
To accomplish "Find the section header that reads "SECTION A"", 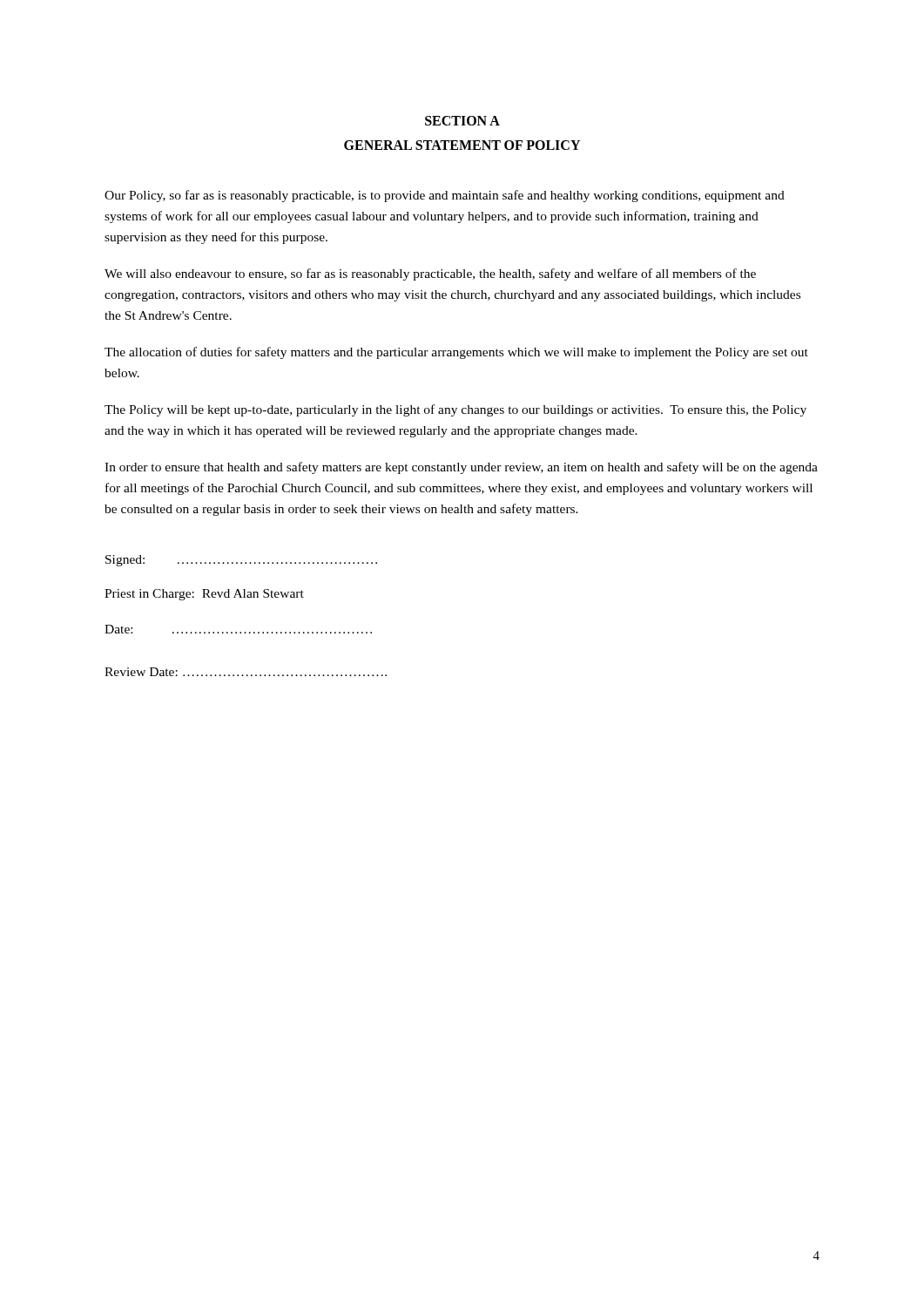I will (x=462, y=121).
